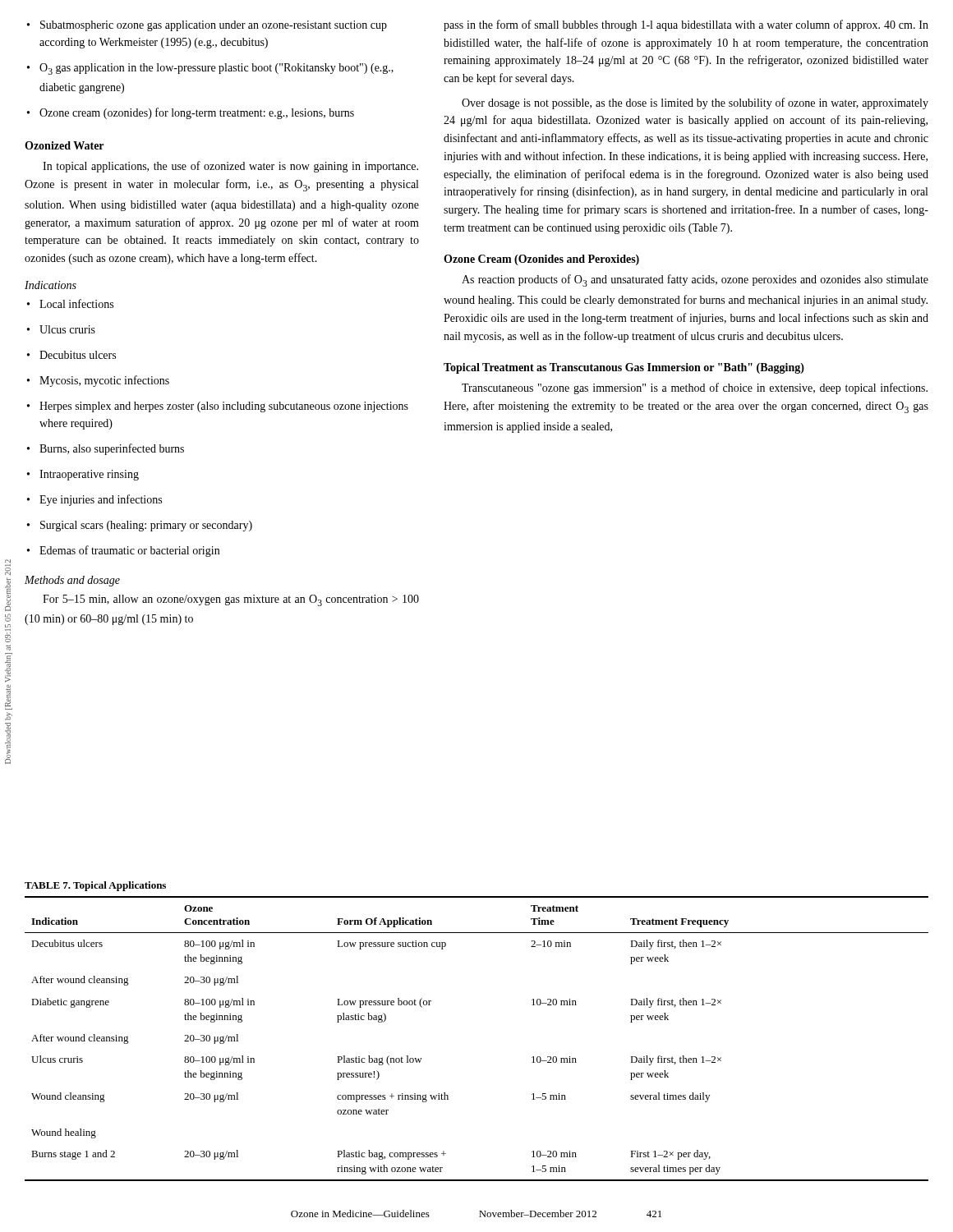Locate the element starting "Subatmospheric ozone gas application under an ozone-resistant suction"
953x1232 pixels.
pos(222,34)
